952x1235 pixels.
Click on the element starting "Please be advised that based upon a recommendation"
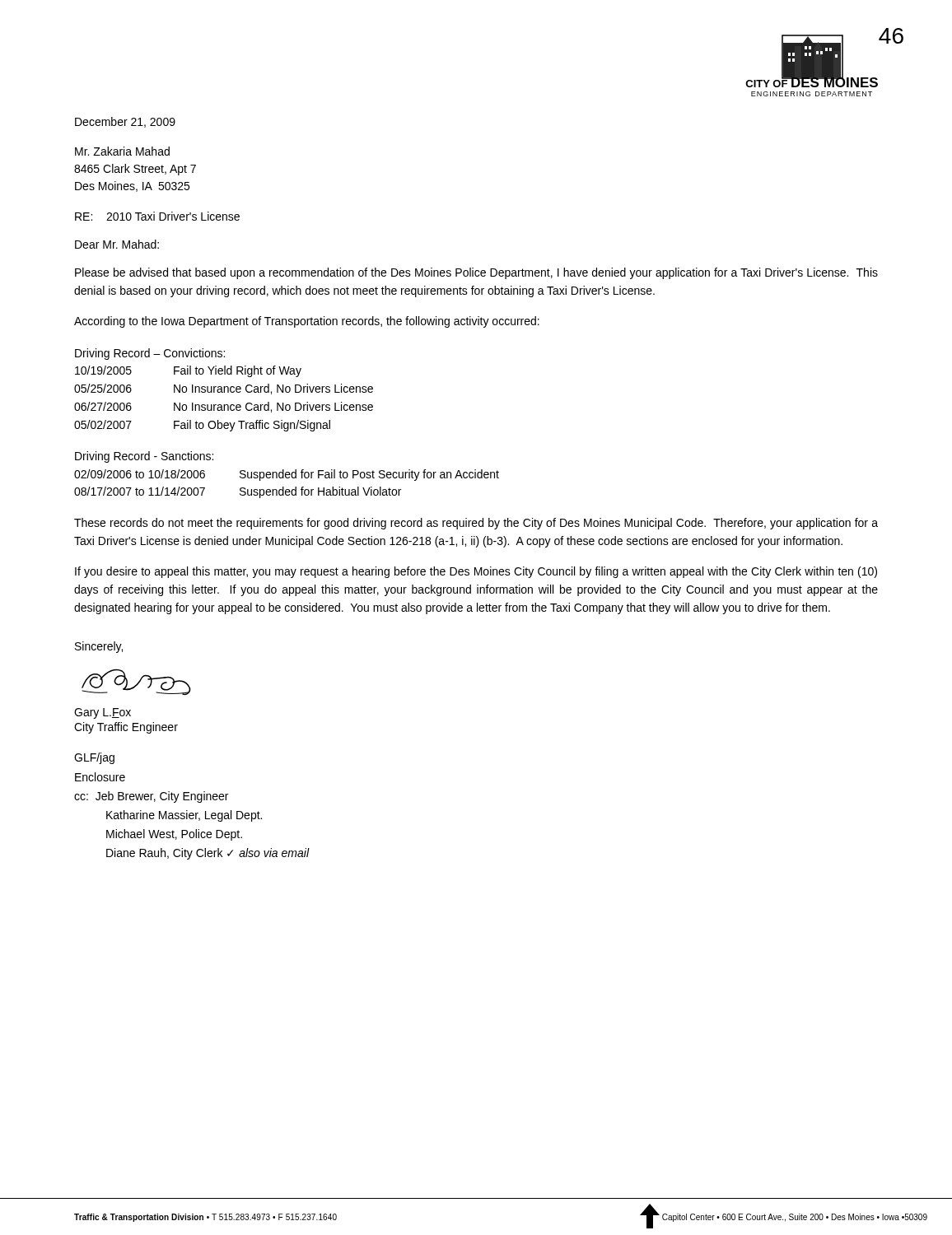476,281
